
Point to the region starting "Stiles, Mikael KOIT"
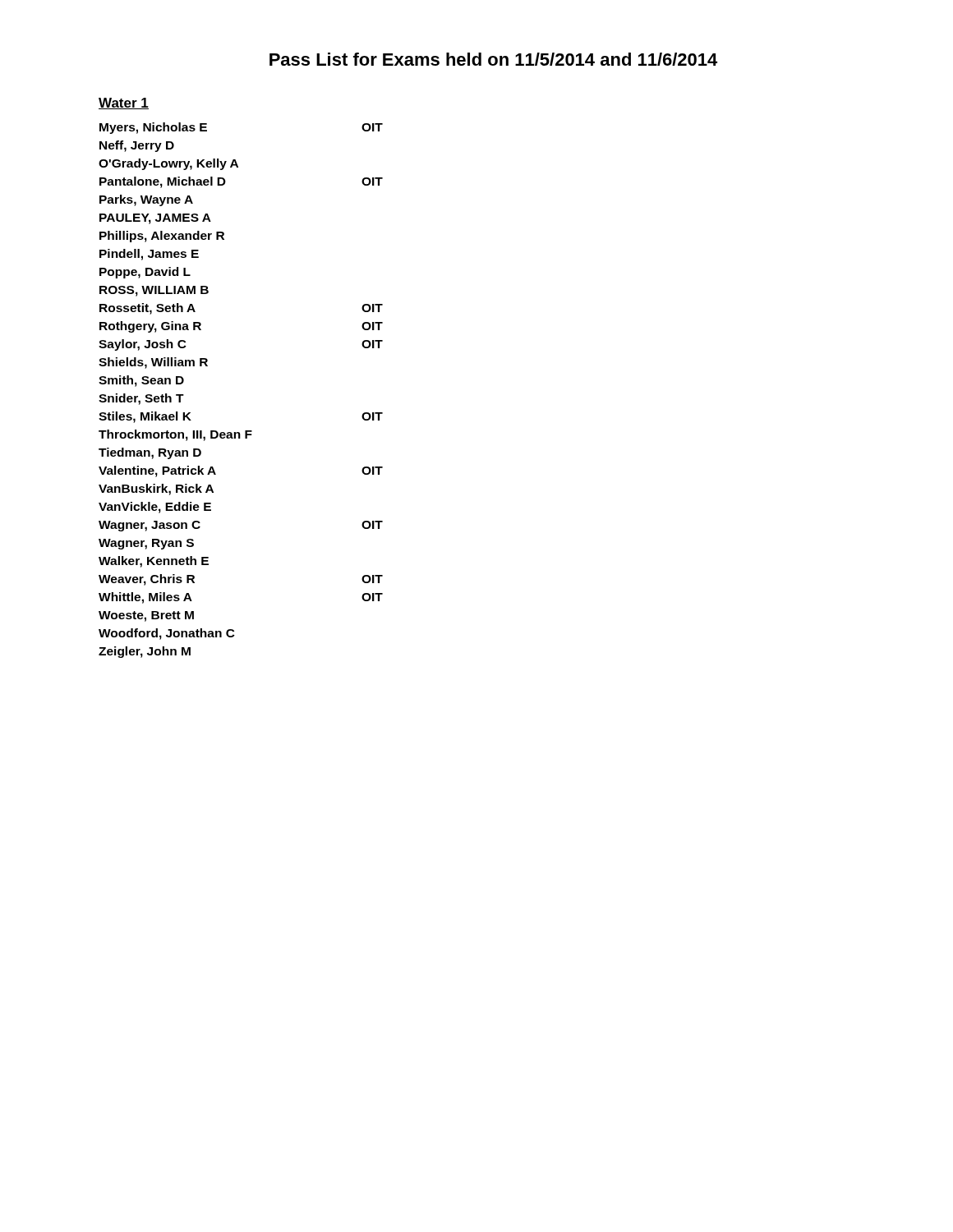click(x=145, y=418)
